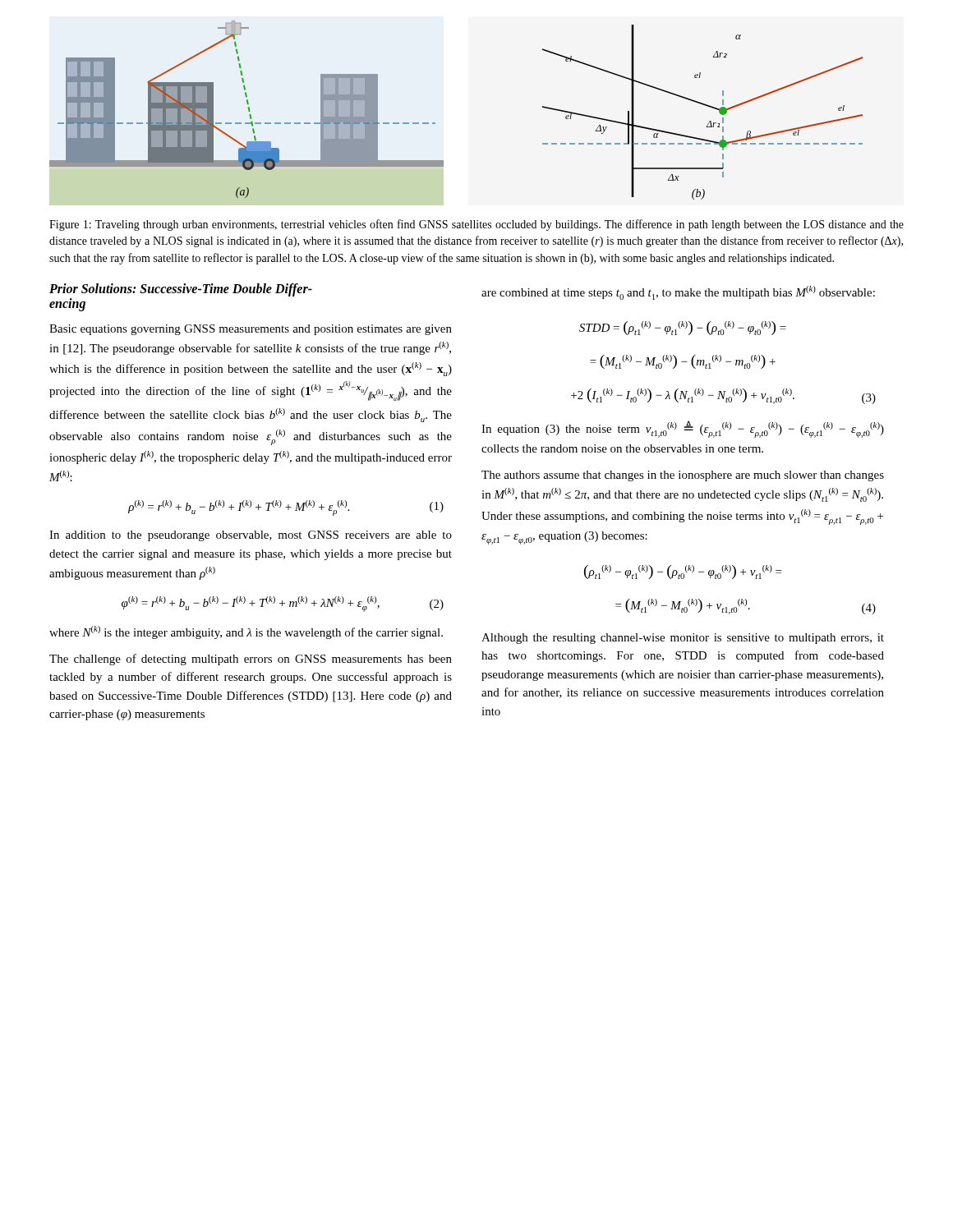The width and height of the screenshot is (953, 1232).
Task: Navigate to the element starting "In addition to the"
Action: pos(251,554)
